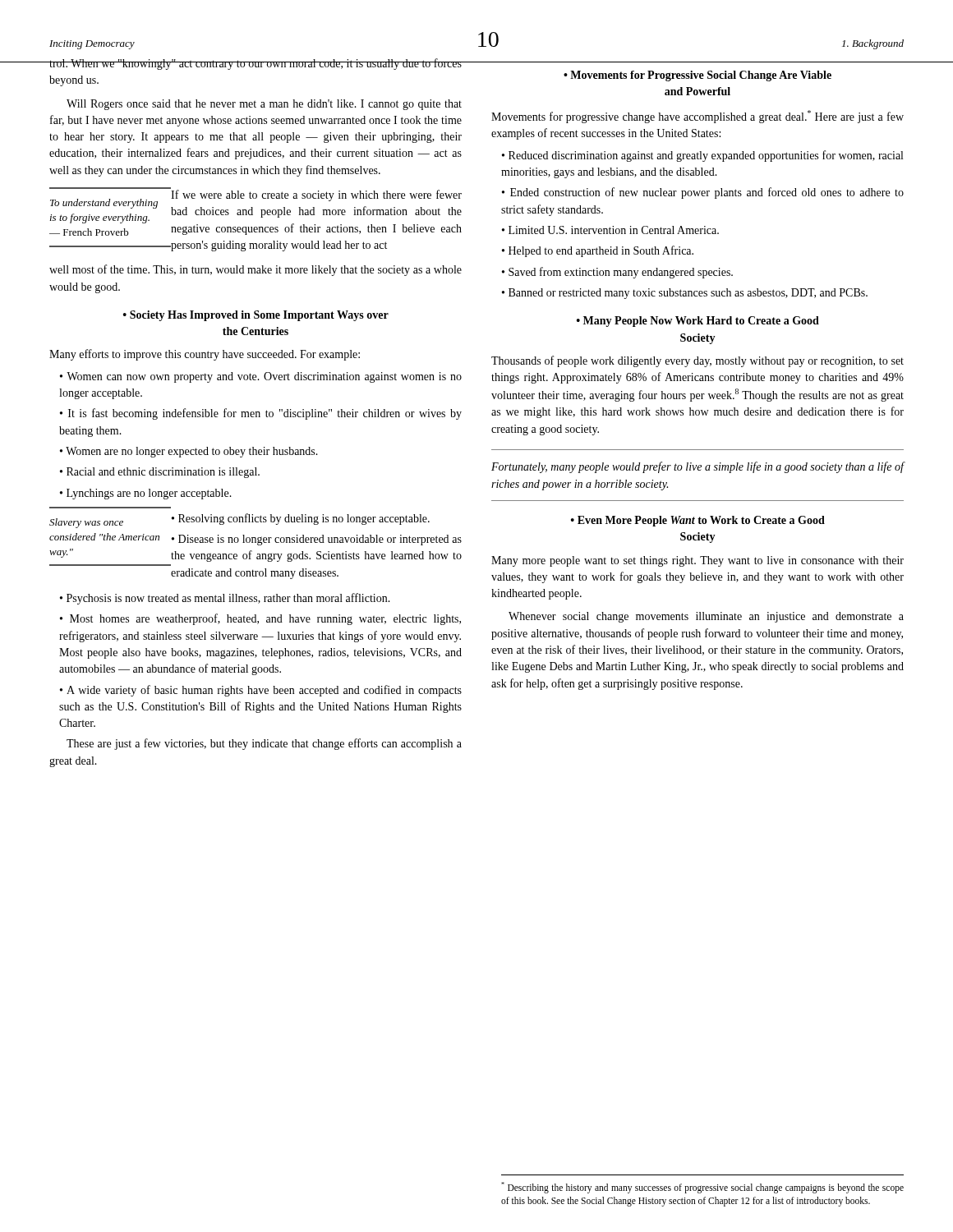This screenshot has width=953, height=1232.
Task: Find the section header on this page that starts "• Society Has Improved in Some Important"
Action: (255, 323)
